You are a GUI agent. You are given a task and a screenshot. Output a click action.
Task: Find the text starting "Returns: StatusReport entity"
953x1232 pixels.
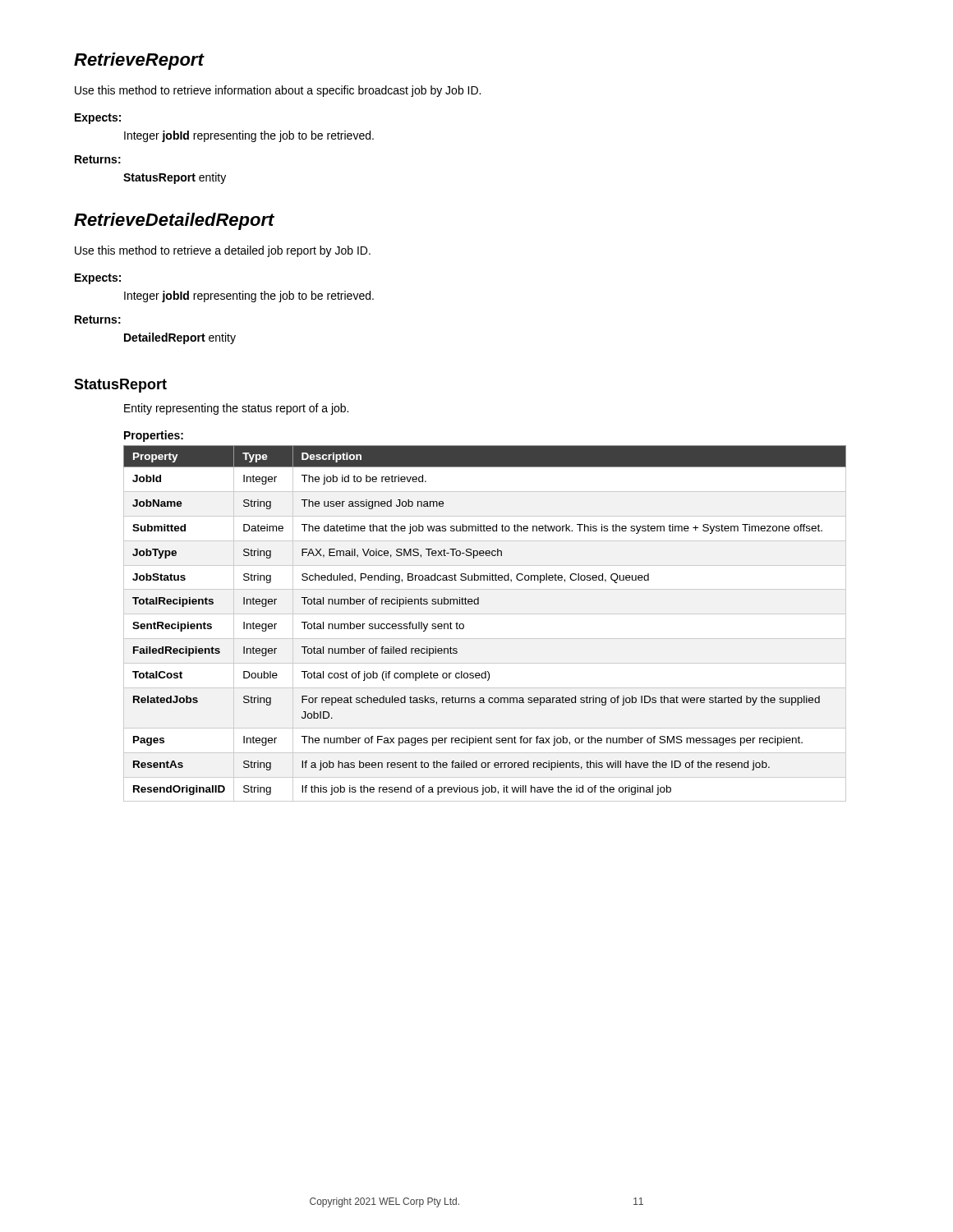98,159
